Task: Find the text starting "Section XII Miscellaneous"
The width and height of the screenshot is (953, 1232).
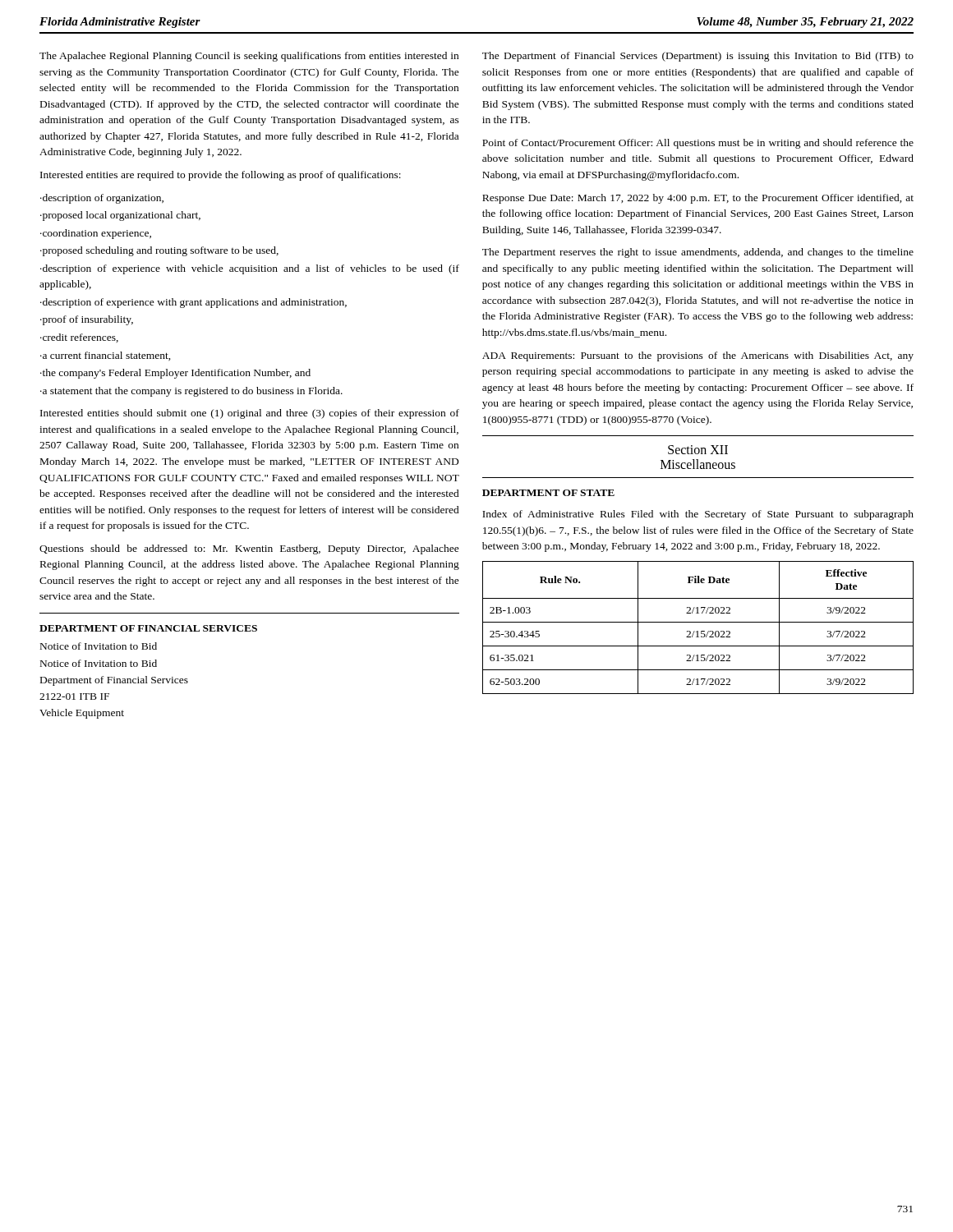Action: 698,458
